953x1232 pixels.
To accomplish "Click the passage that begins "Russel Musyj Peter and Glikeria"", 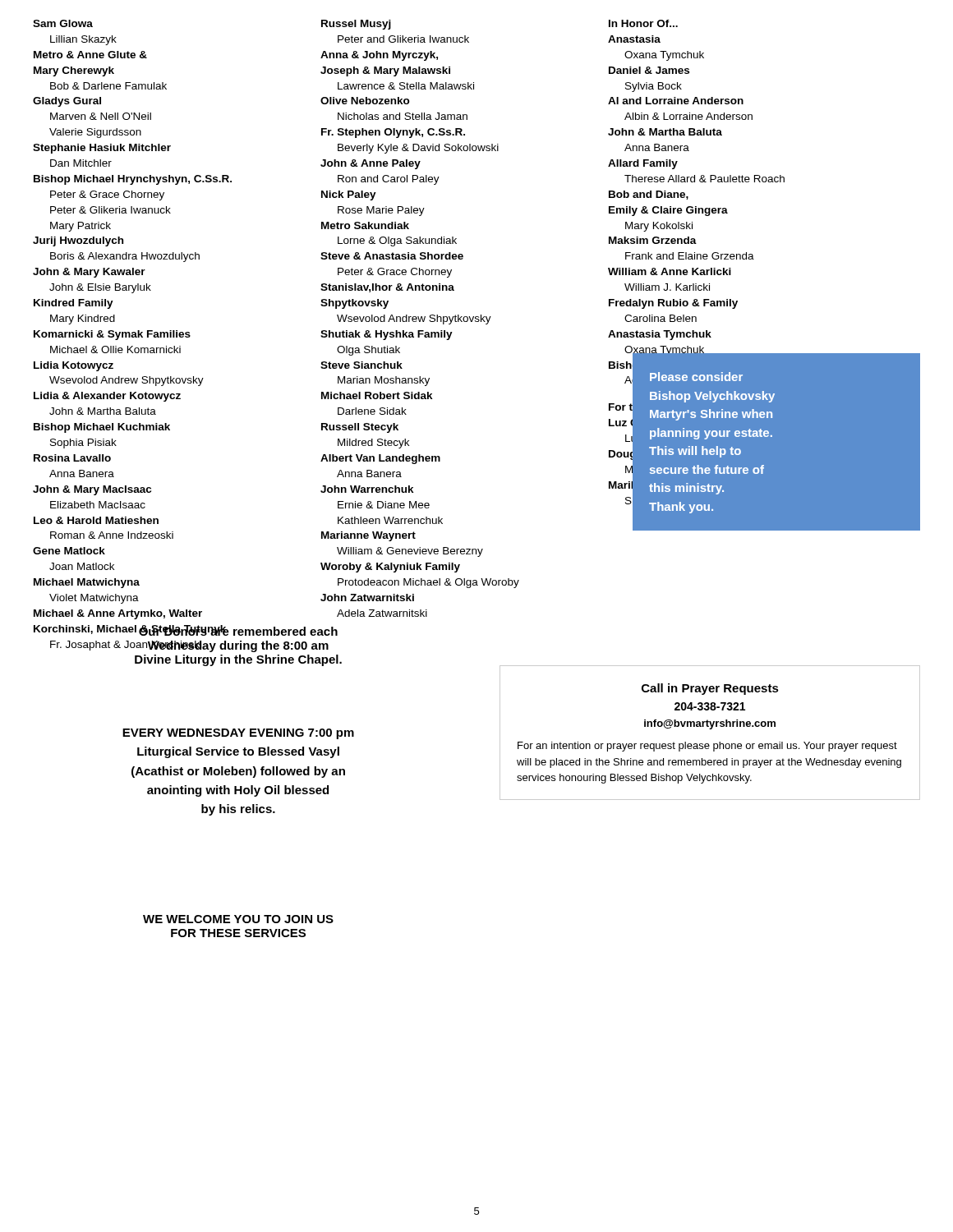I will pyautogui.click(x=460, y=319).
